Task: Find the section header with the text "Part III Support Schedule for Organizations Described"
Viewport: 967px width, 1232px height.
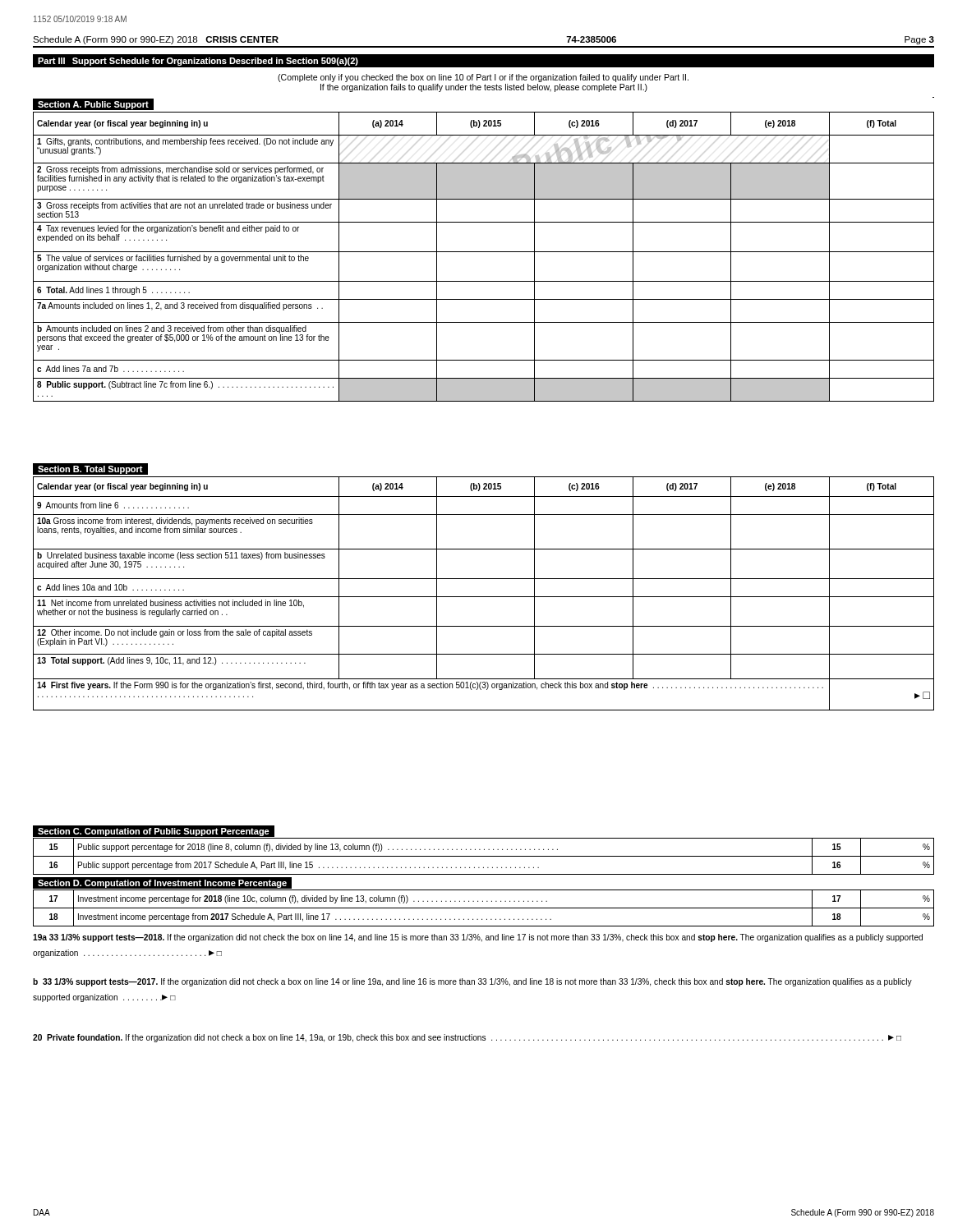Action: (x=198, y=61)
